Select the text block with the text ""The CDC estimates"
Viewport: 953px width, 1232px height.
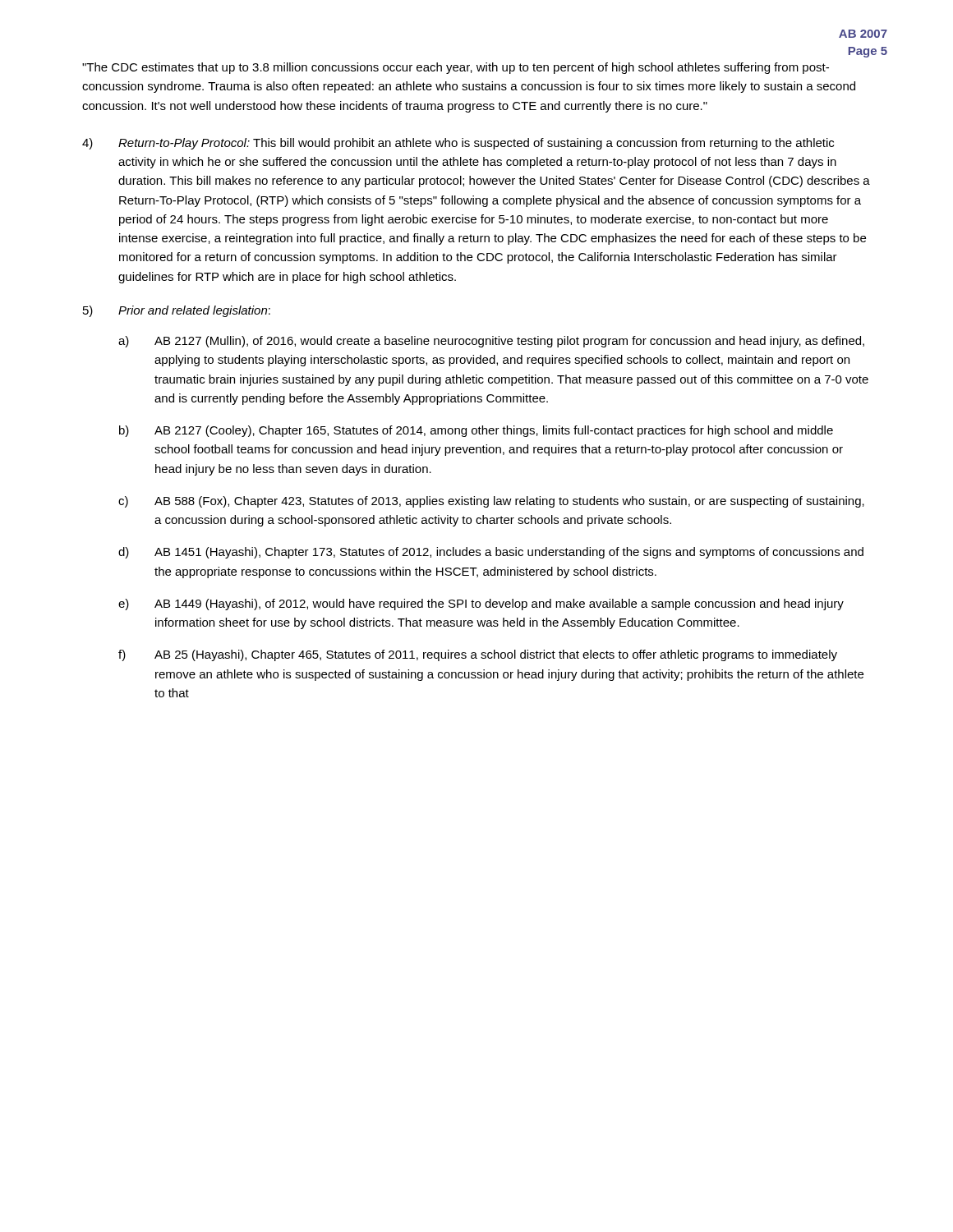(x=469, y=86)
